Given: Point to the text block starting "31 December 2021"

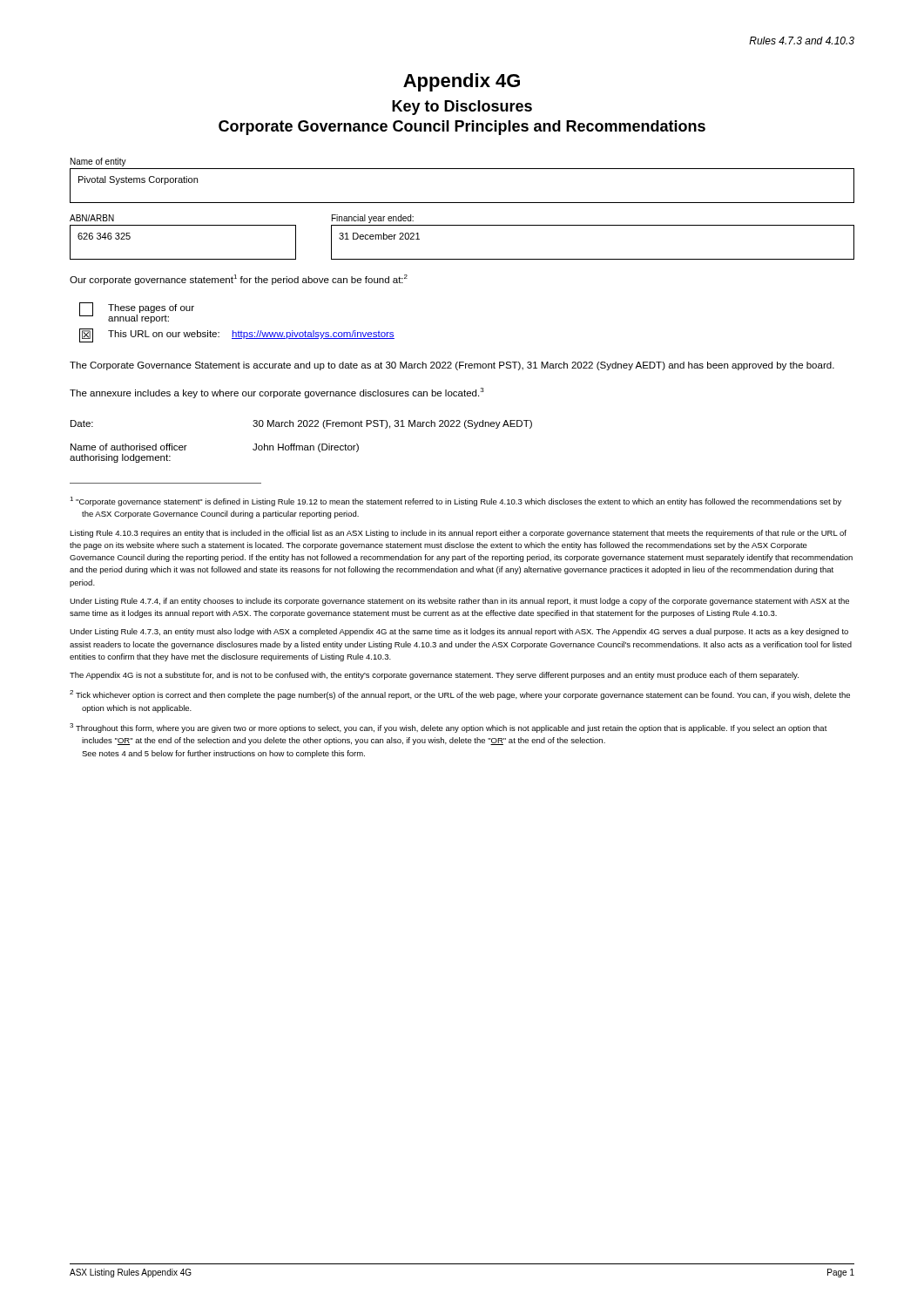Looking at the screenshot, I should 379,236.
